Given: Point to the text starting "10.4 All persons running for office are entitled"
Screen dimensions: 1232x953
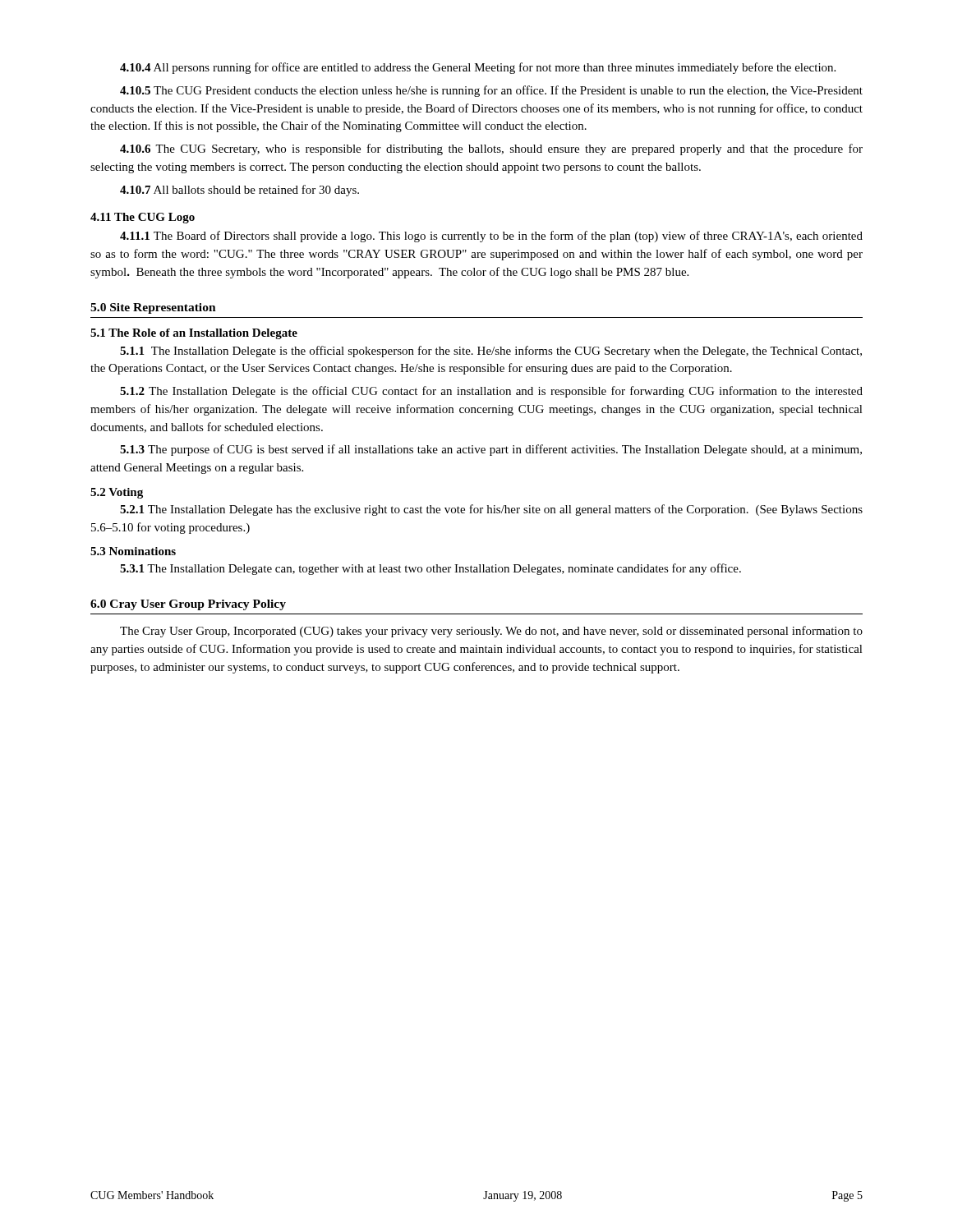Looking at the screenshot, I should [x=478, y=67].
